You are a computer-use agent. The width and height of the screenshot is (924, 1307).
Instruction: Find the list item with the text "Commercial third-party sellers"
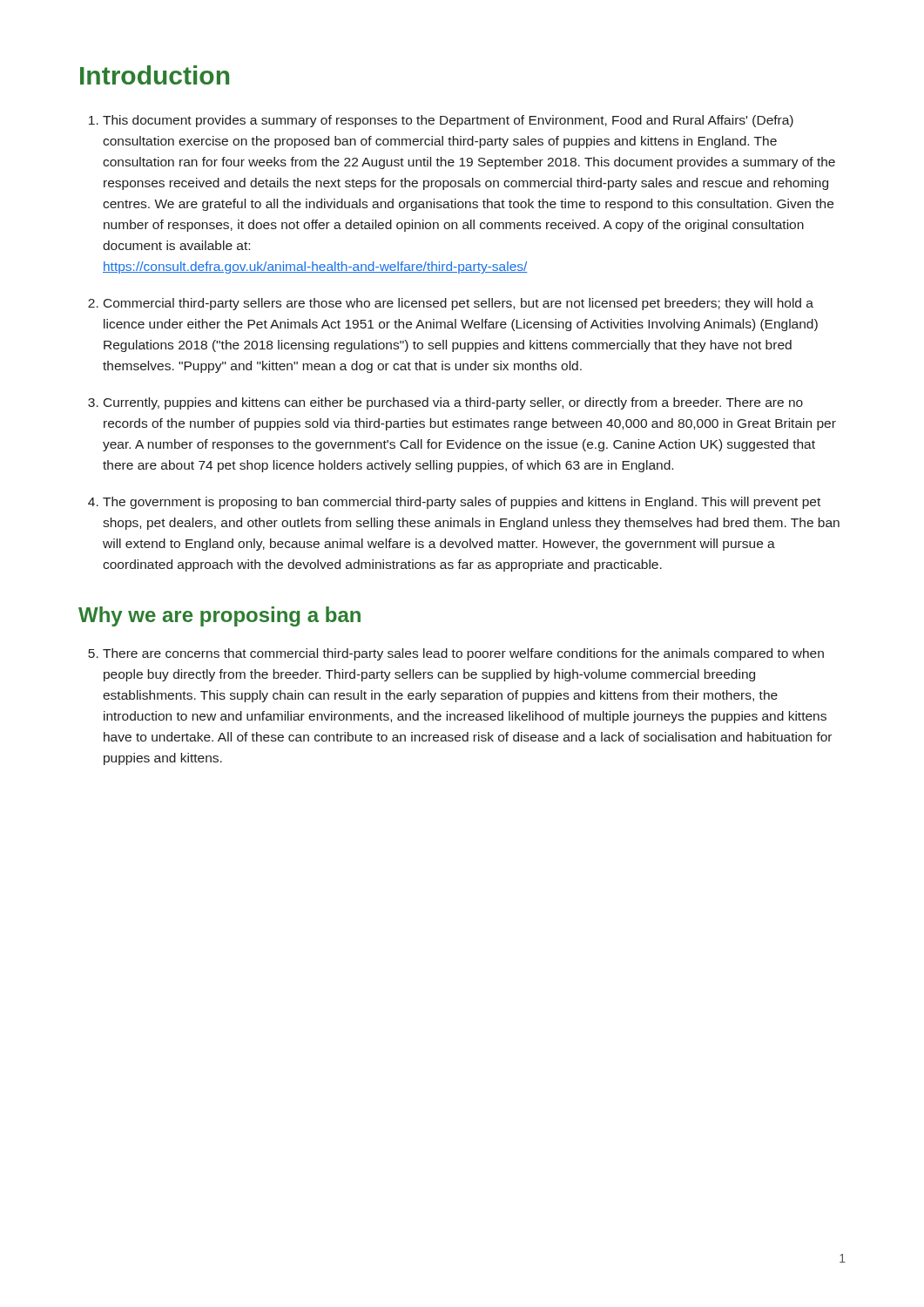(474, 335)
